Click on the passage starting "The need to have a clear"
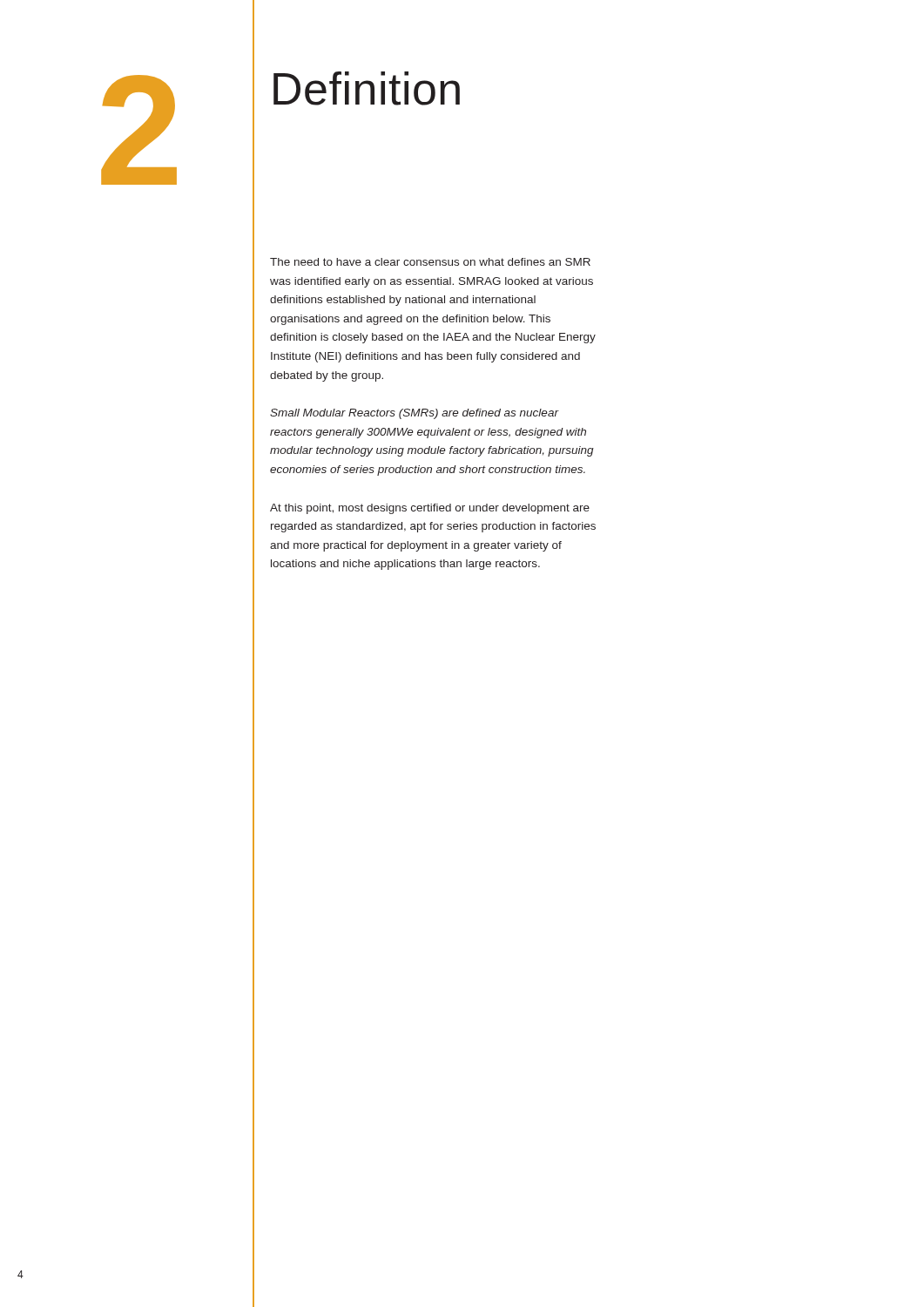 [433, 318]
